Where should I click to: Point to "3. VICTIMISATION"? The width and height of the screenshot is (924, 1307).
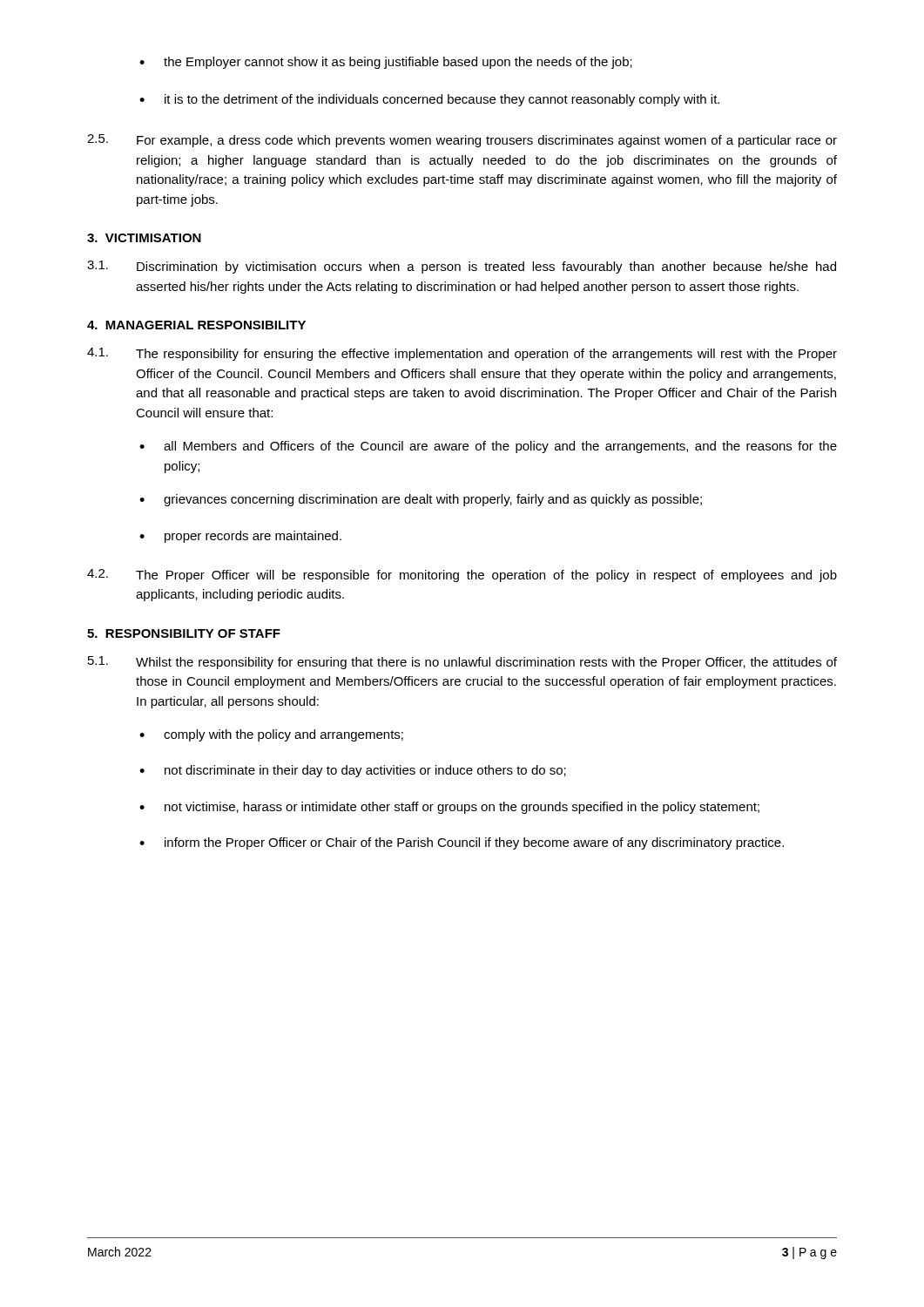(144, 238)
